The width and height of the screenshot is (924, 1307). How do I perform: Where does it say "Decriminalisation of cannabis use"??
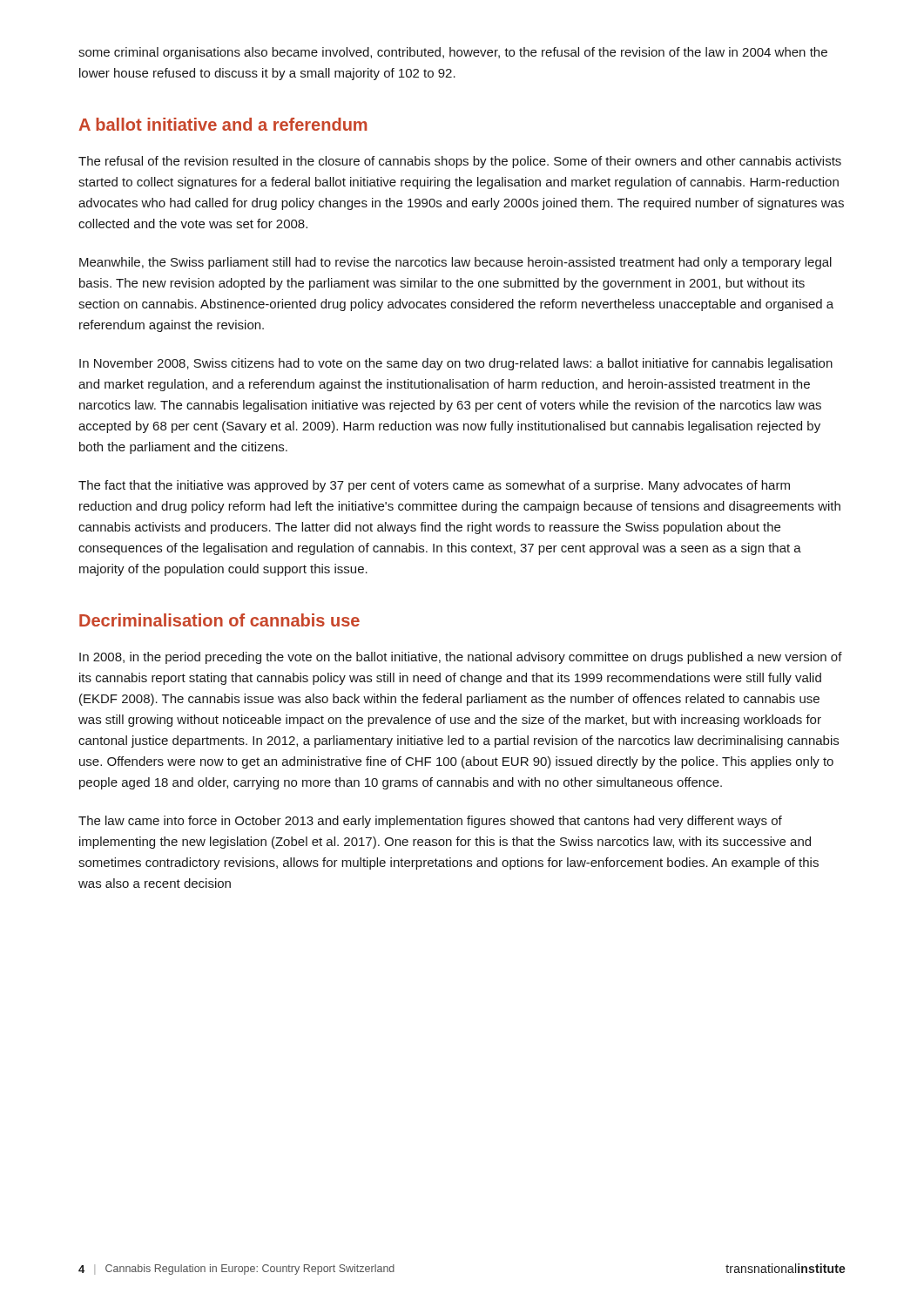click(x=219, y=620)
